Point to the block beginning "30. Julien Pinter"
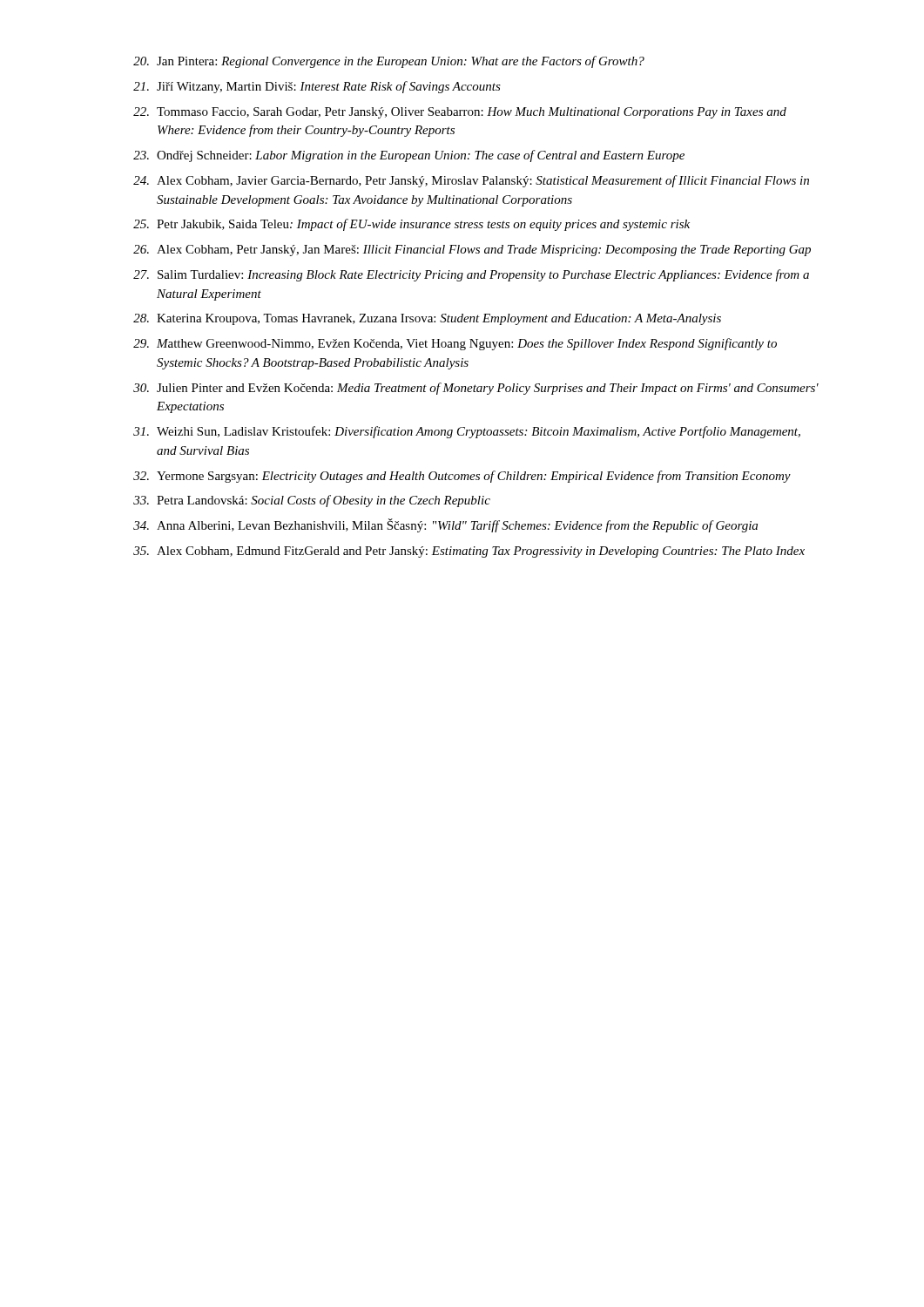The width and height of the screenshot is (924, 1307). pos(462,398)
